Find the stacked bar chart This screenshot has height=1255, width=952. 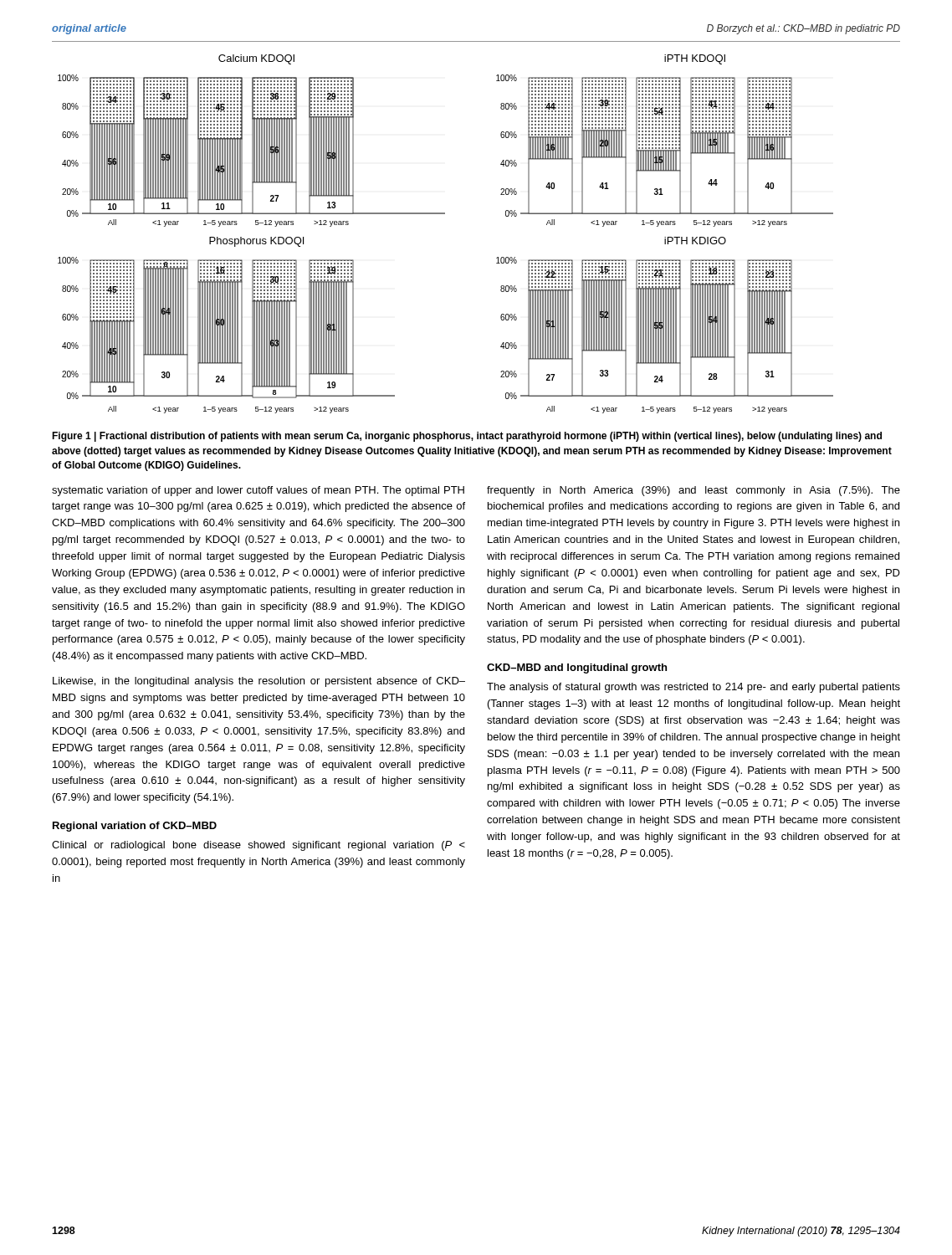(476, 238)
